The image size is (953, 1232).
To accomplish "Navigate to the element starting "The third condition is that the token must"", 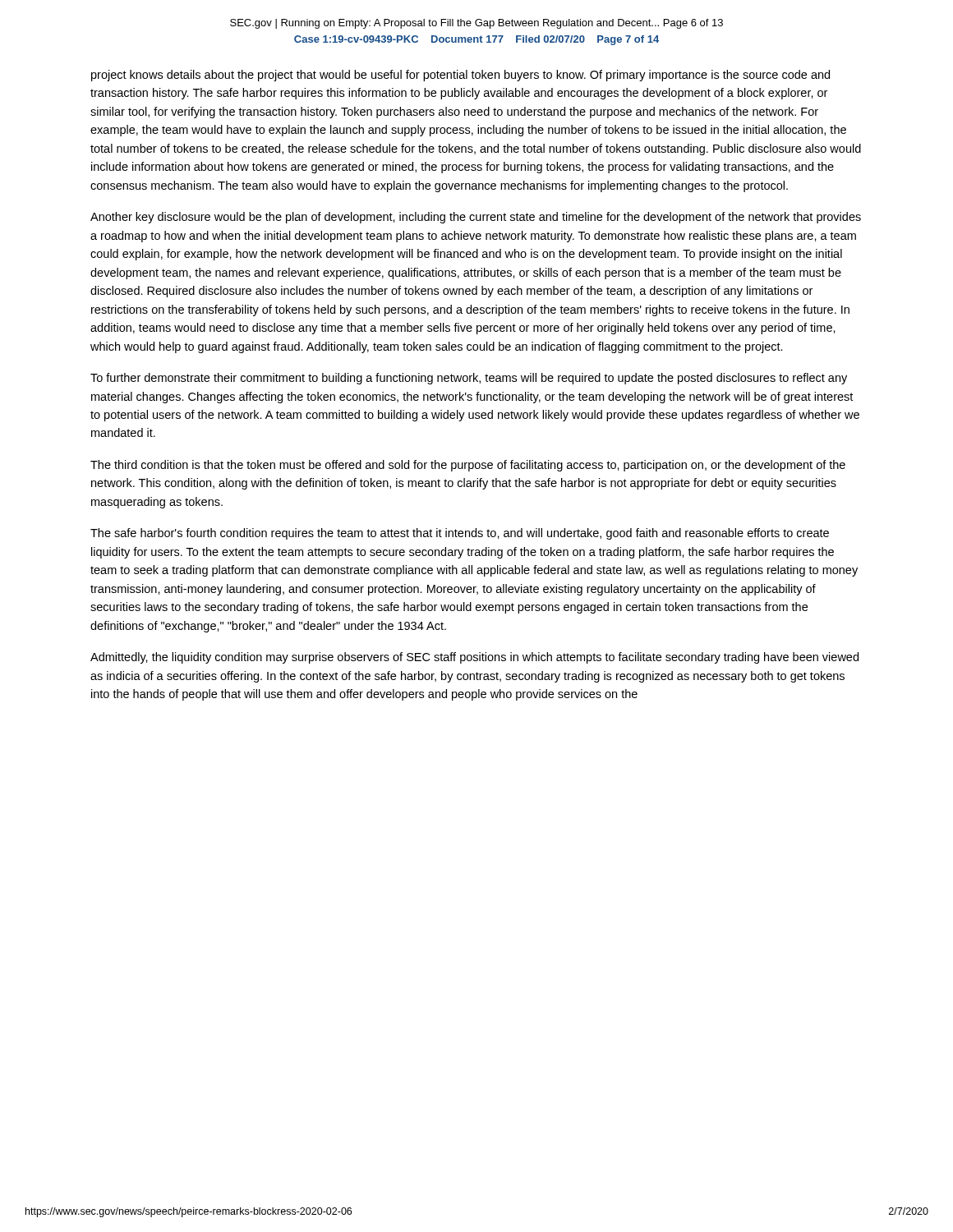I will tap(468, 483).
